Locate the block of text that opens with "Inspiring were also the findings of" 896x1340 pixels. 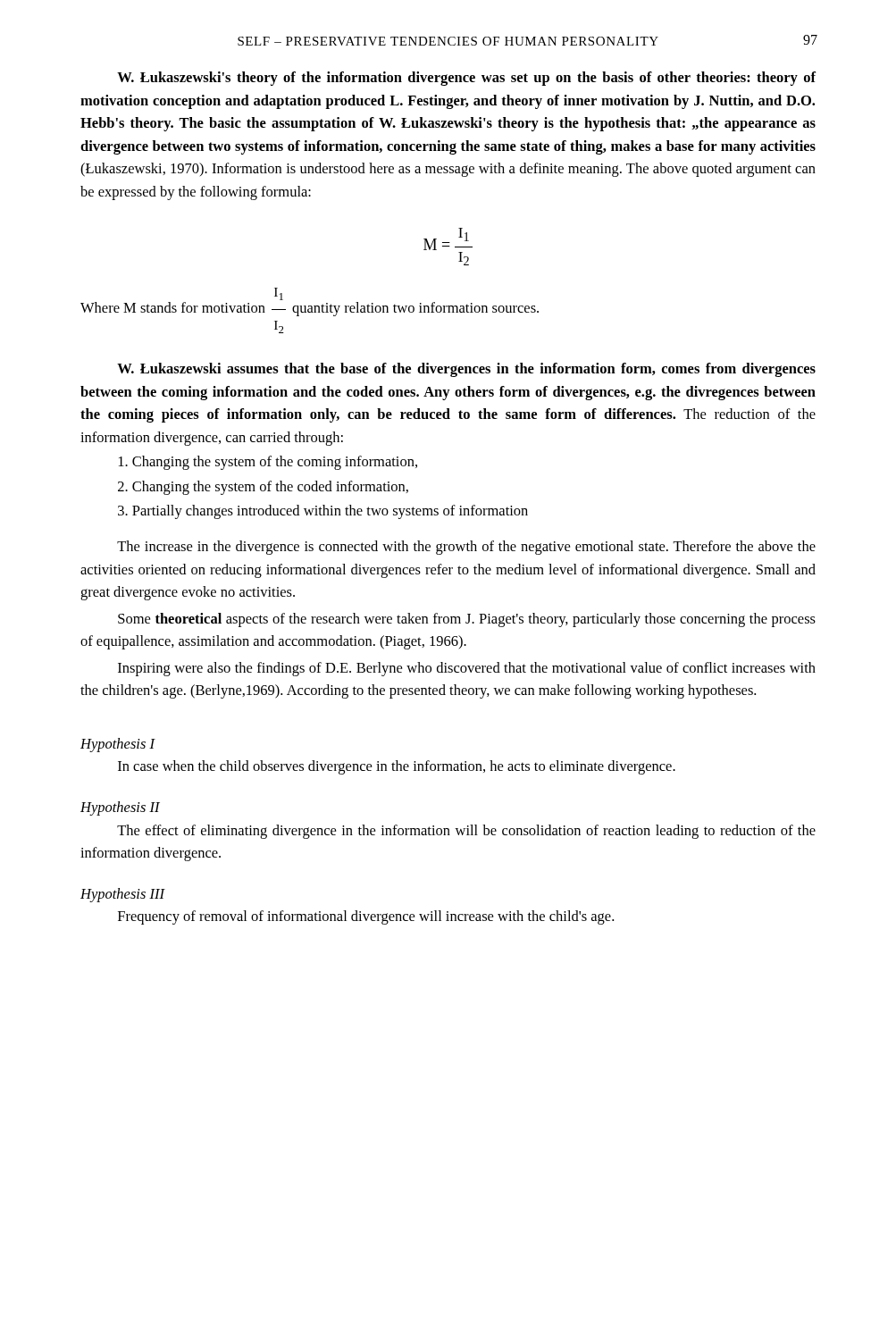tap(448, 679)
